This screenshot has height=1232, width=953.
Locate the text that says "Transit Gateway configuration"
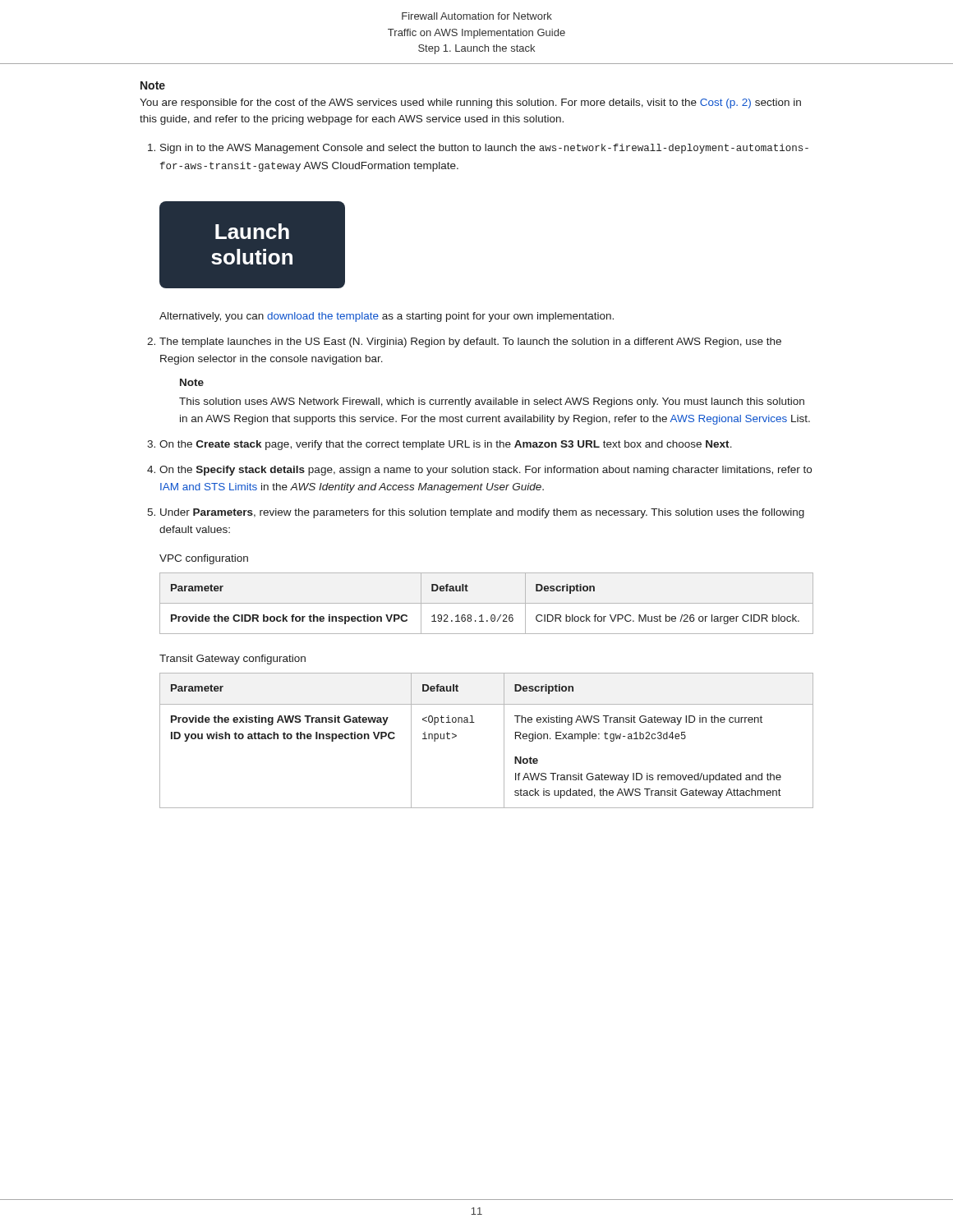point(233,658)
